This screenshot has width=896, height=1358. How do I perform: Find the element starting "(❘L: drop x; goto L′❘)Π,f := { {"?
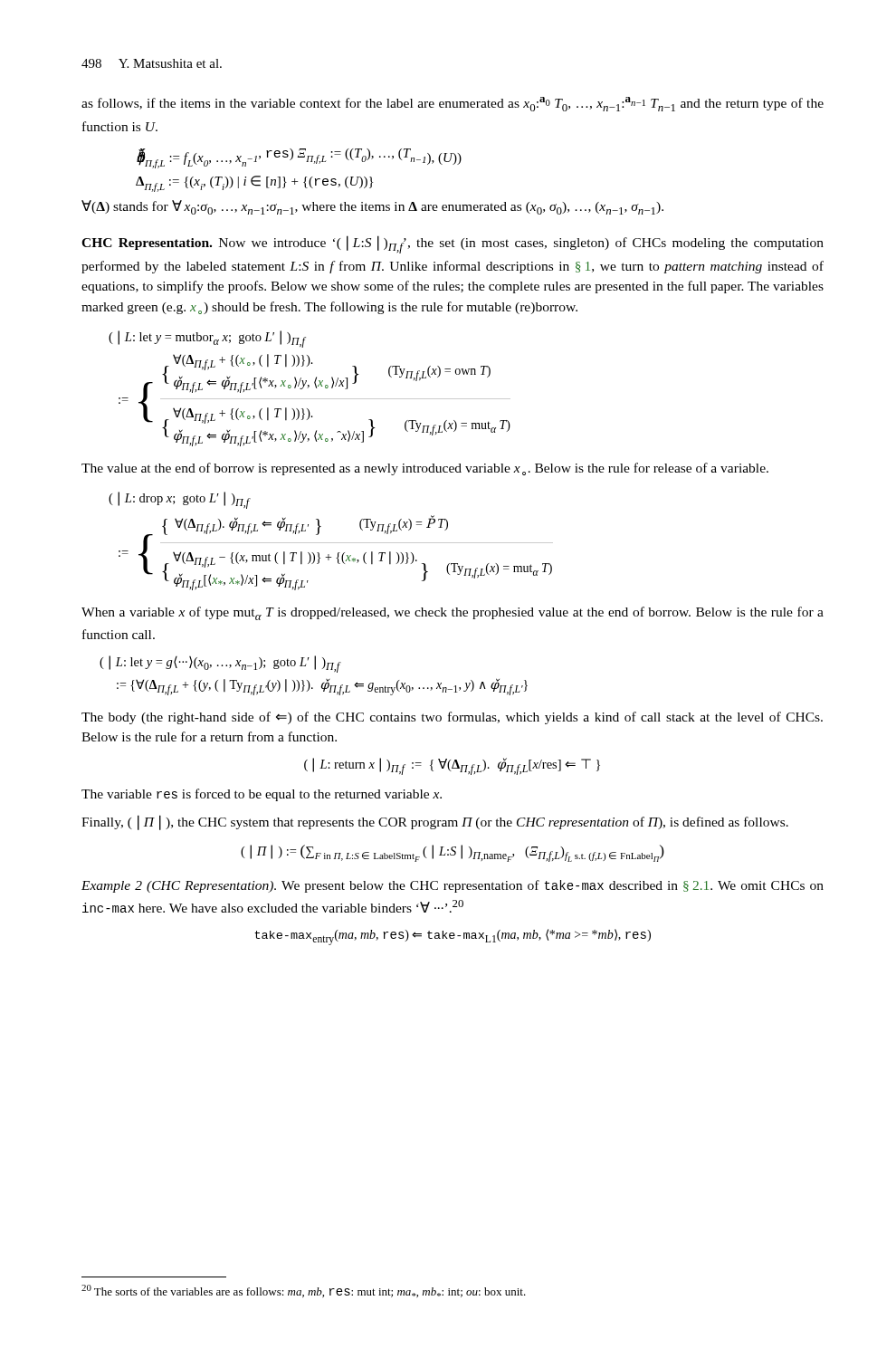[x=466, y=541]
